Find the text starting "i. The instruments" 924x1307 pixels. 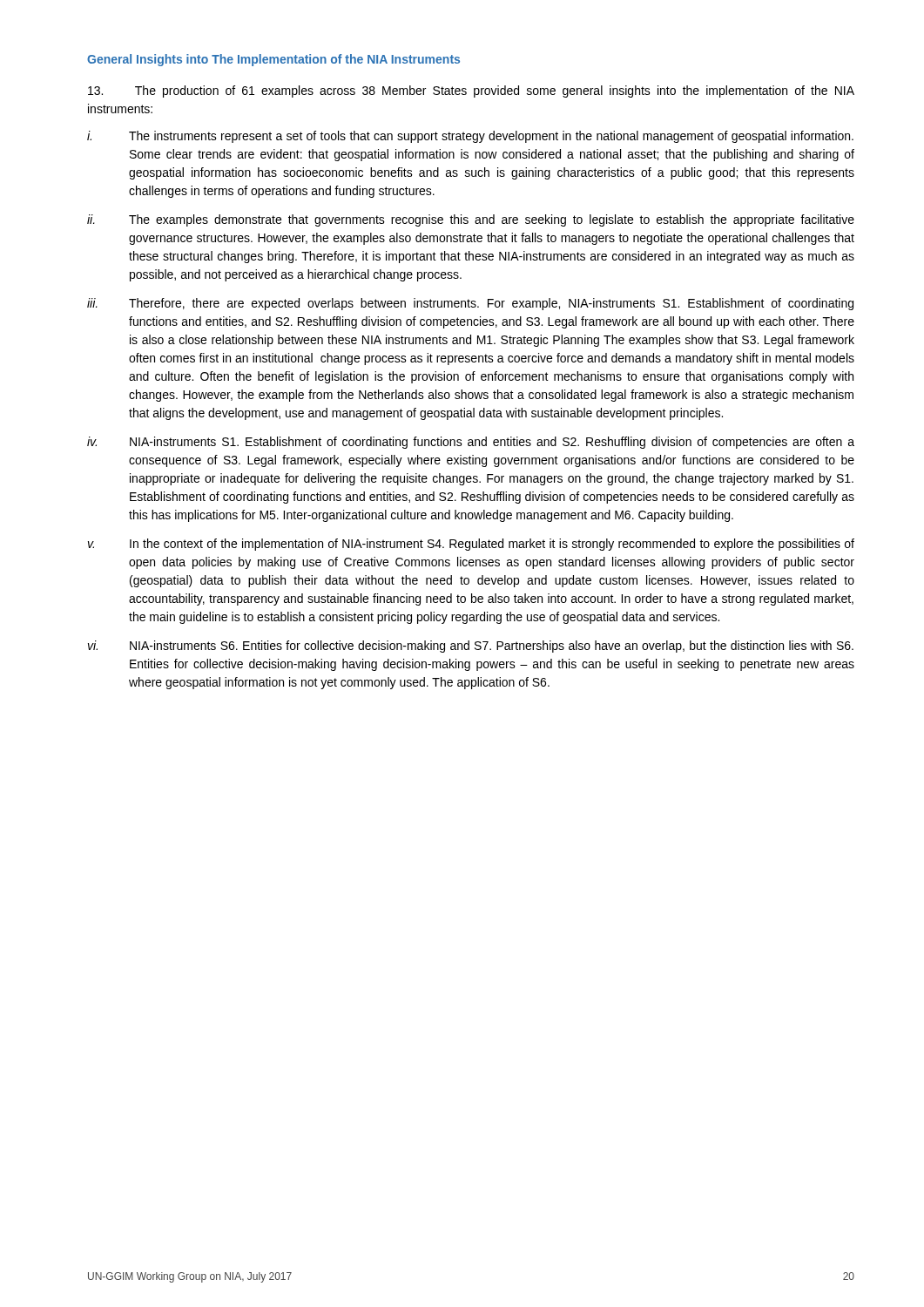(x=471, y=164)
